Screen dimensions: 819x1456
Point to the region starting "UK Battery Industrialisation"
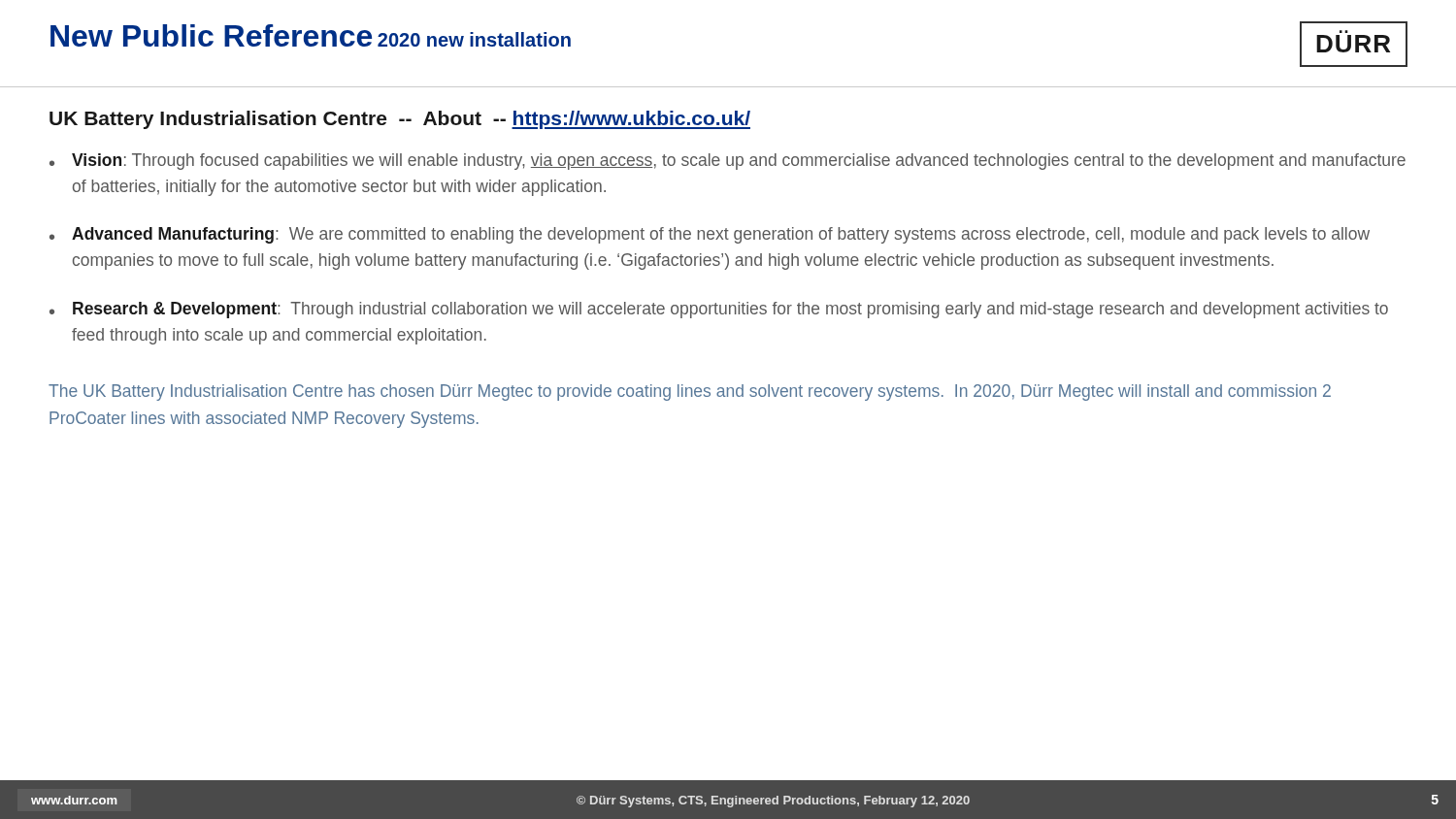[x=399, y=118]
